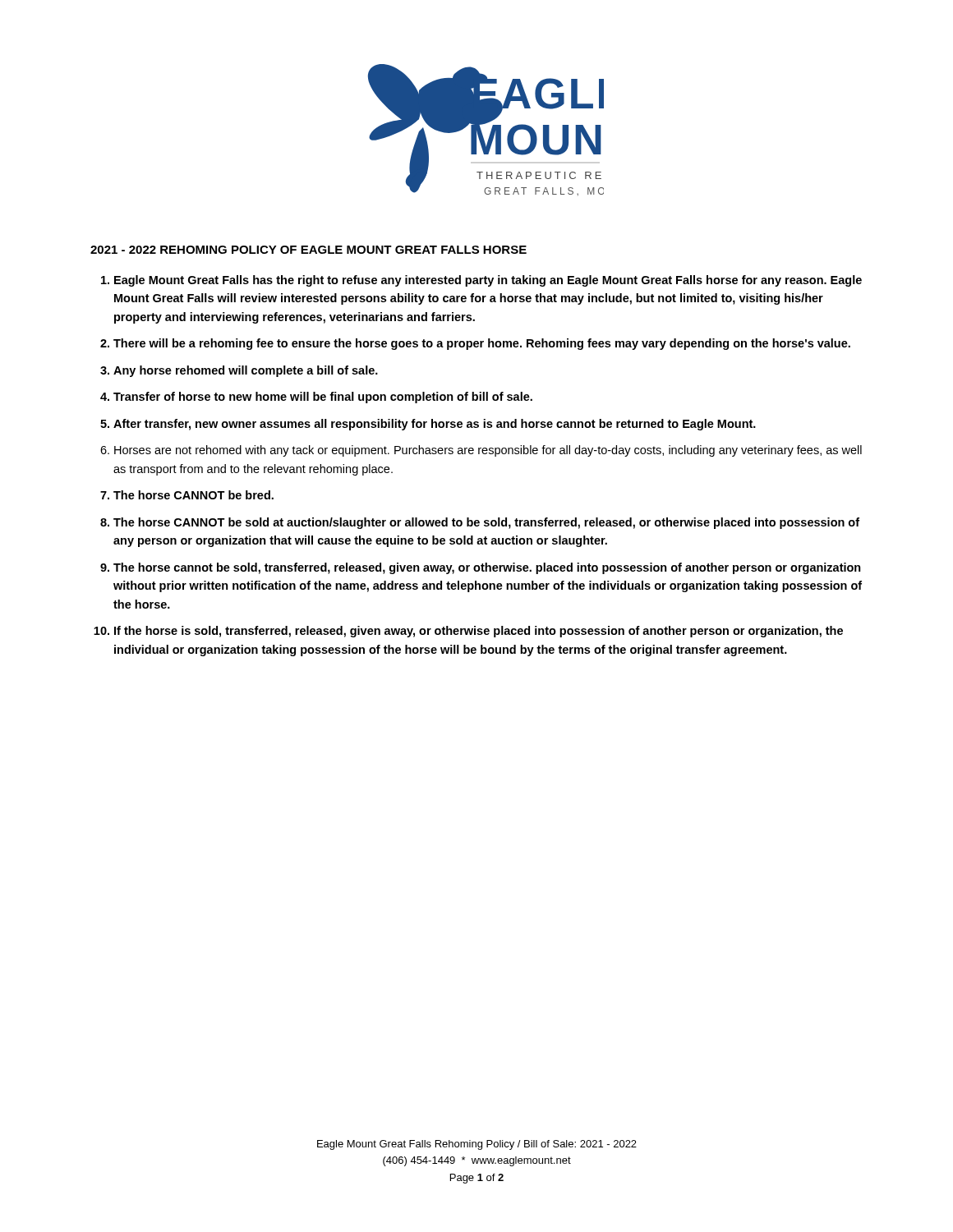
Task: Point to the passage starting "The horse cannot be sold, transferred, released,"
Action: [x=488, y=586]
